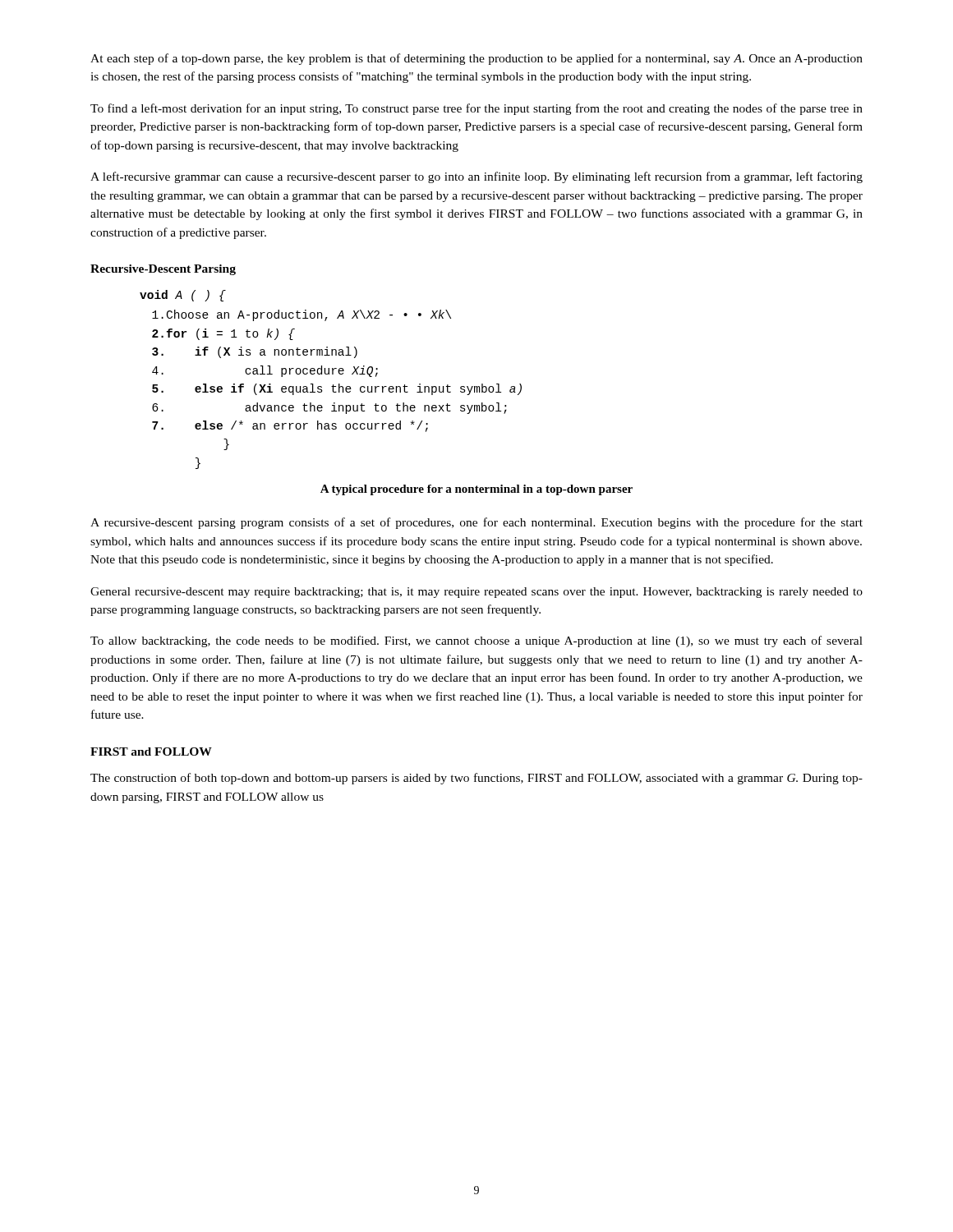Point to the passage starting "The construction of both top-down and bottom-up"

pyautogui.click(x=476, y=787)
